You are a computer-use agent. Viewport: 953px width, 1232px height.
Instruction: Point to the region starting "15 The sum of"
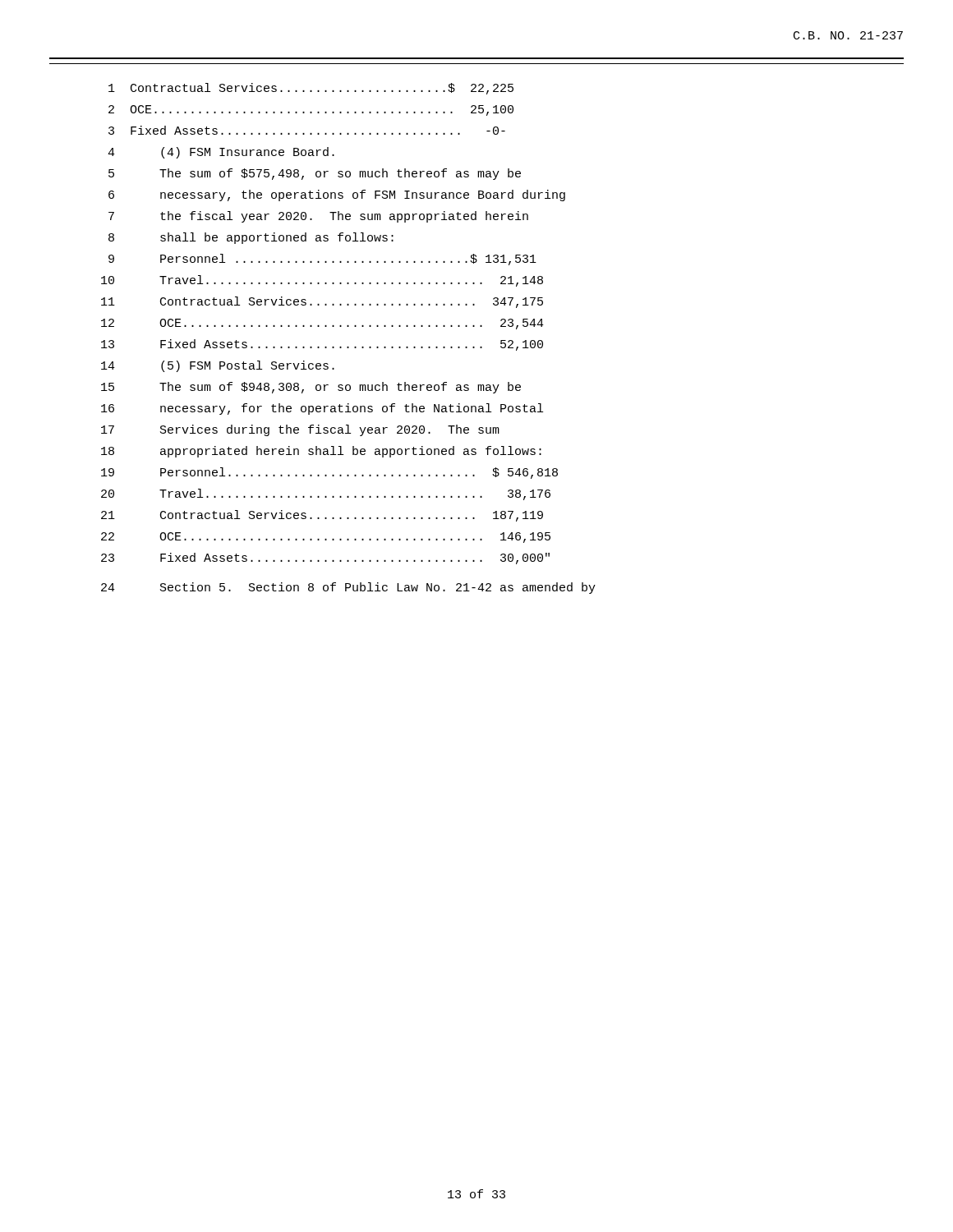click(476, 388)
